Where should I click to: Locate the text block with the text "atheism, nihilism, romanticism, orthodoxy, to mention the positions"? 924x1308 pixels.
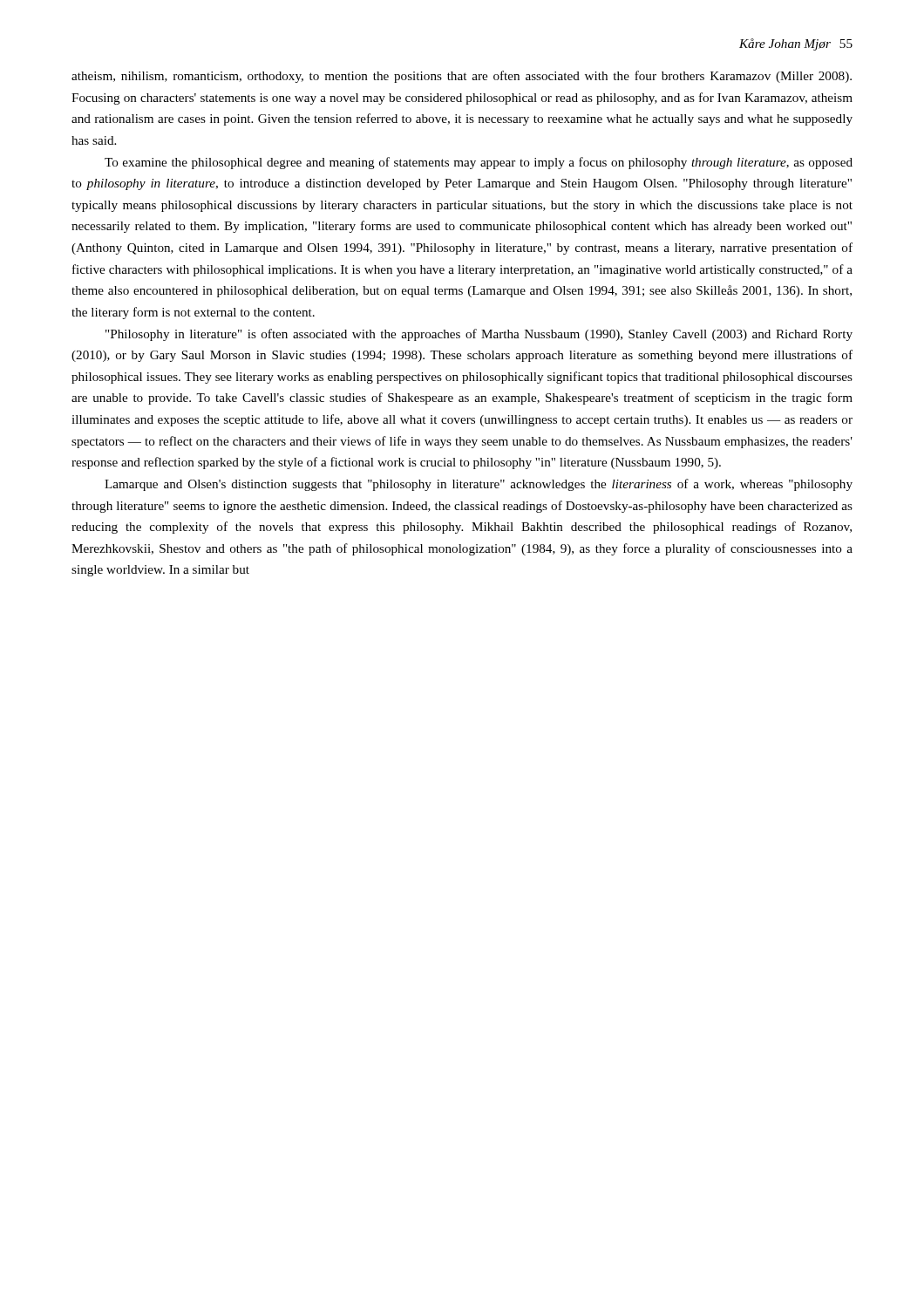coord(462,108)
